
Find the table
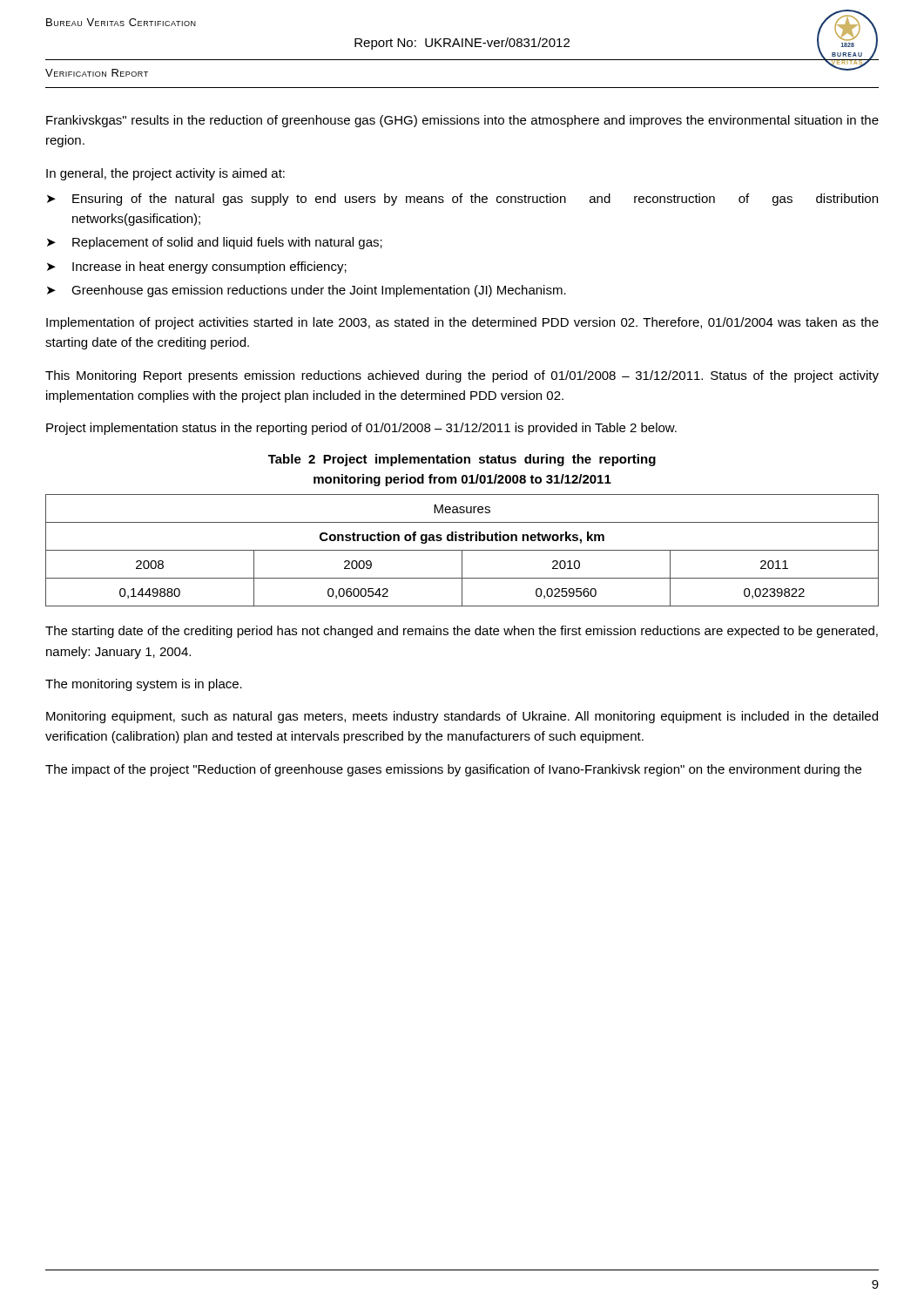(462, 551)
